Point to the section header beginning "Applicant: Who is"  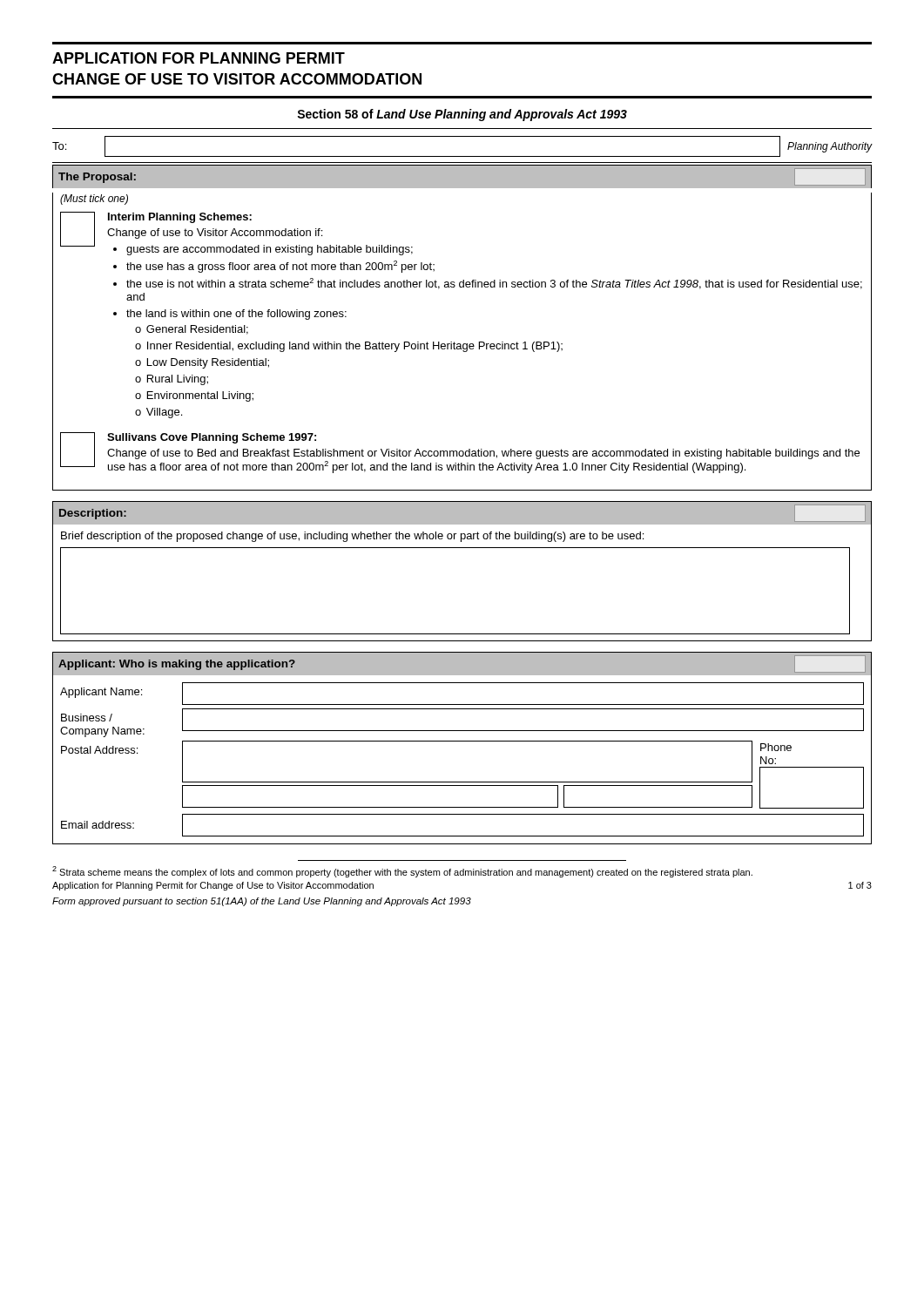462,748
